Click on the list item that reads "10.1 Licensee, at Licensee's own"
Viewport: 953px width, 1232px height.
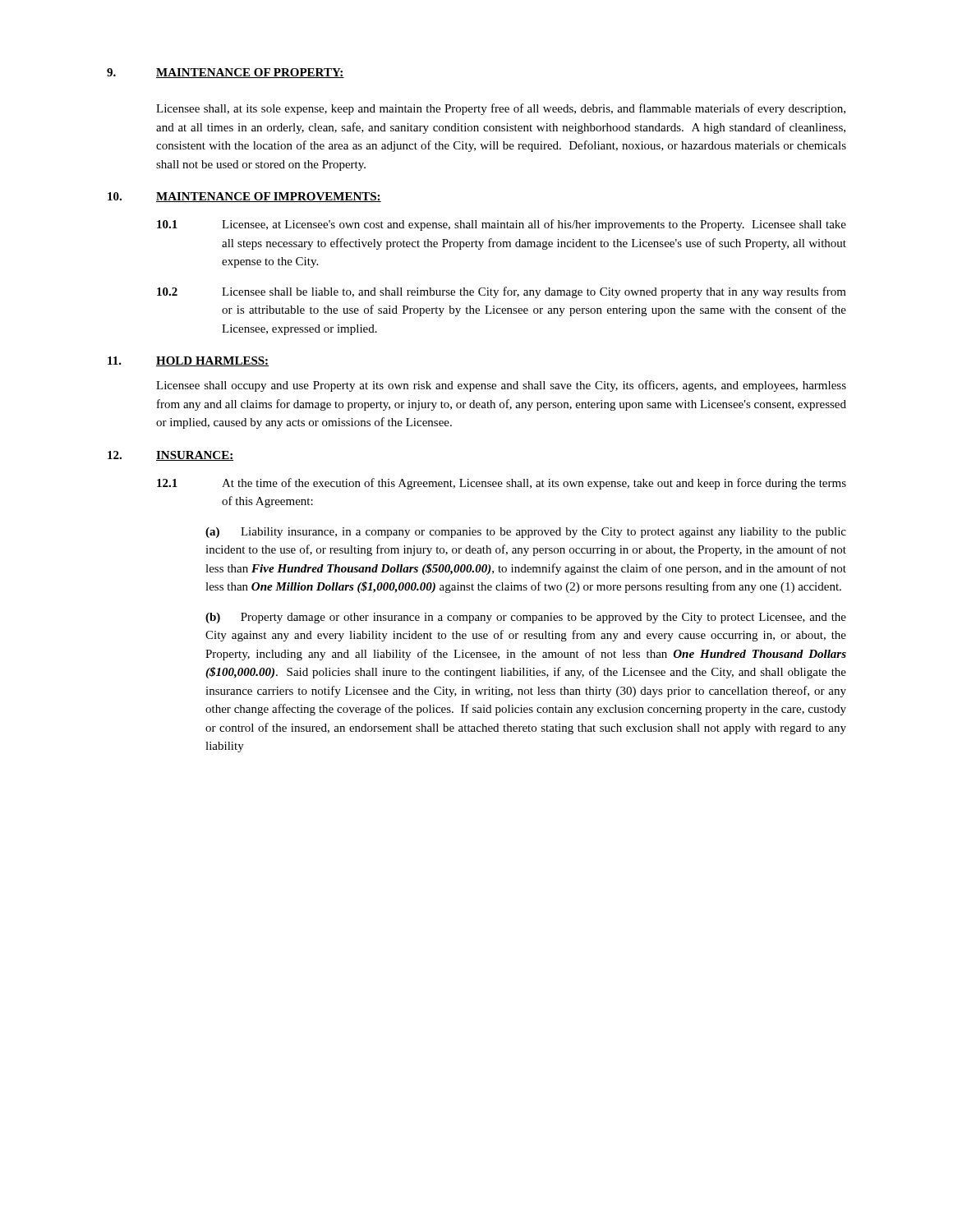(501, 243)
